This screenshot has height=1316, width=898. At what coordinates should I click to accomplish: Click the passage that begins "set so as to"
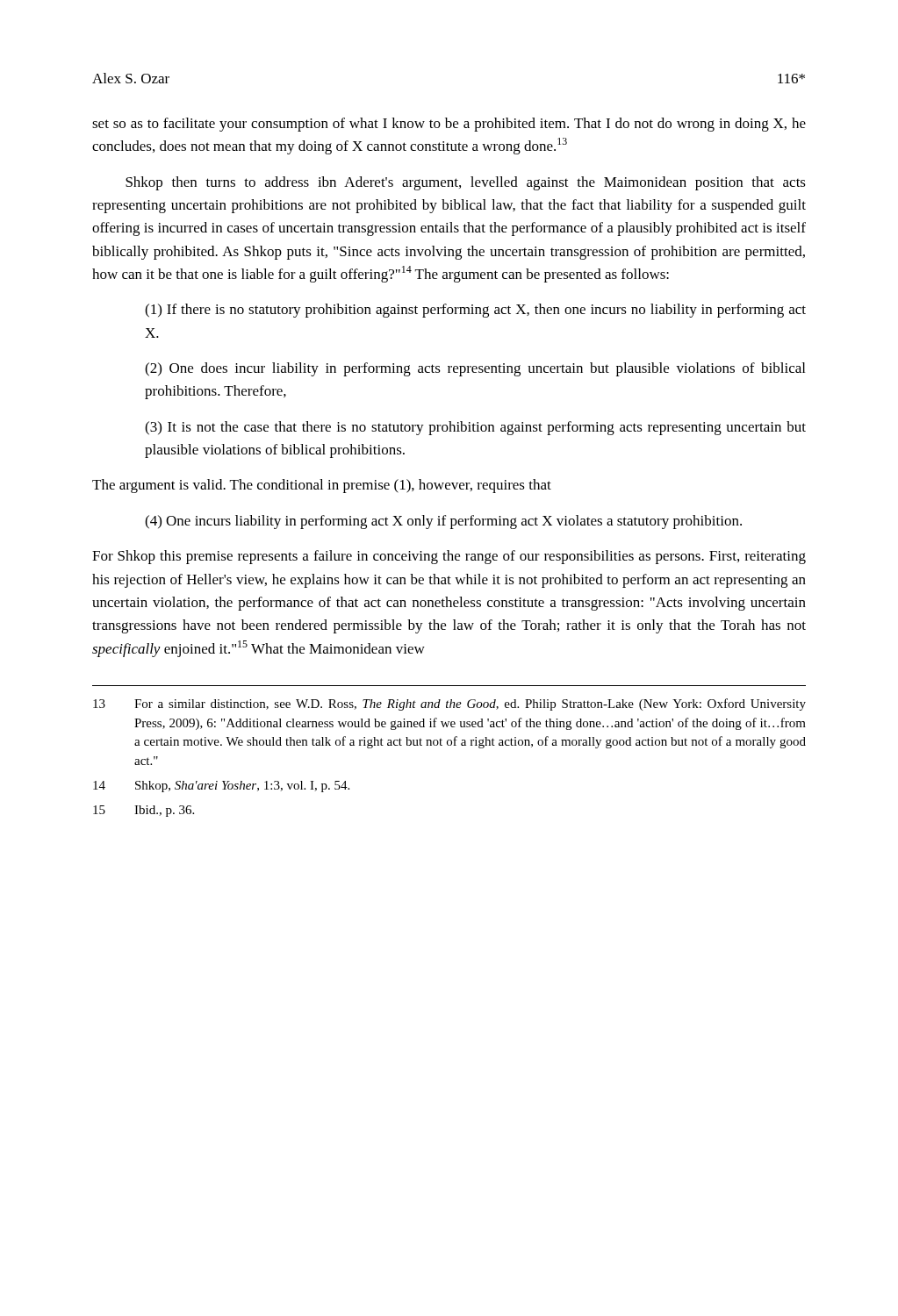point(449,135)
